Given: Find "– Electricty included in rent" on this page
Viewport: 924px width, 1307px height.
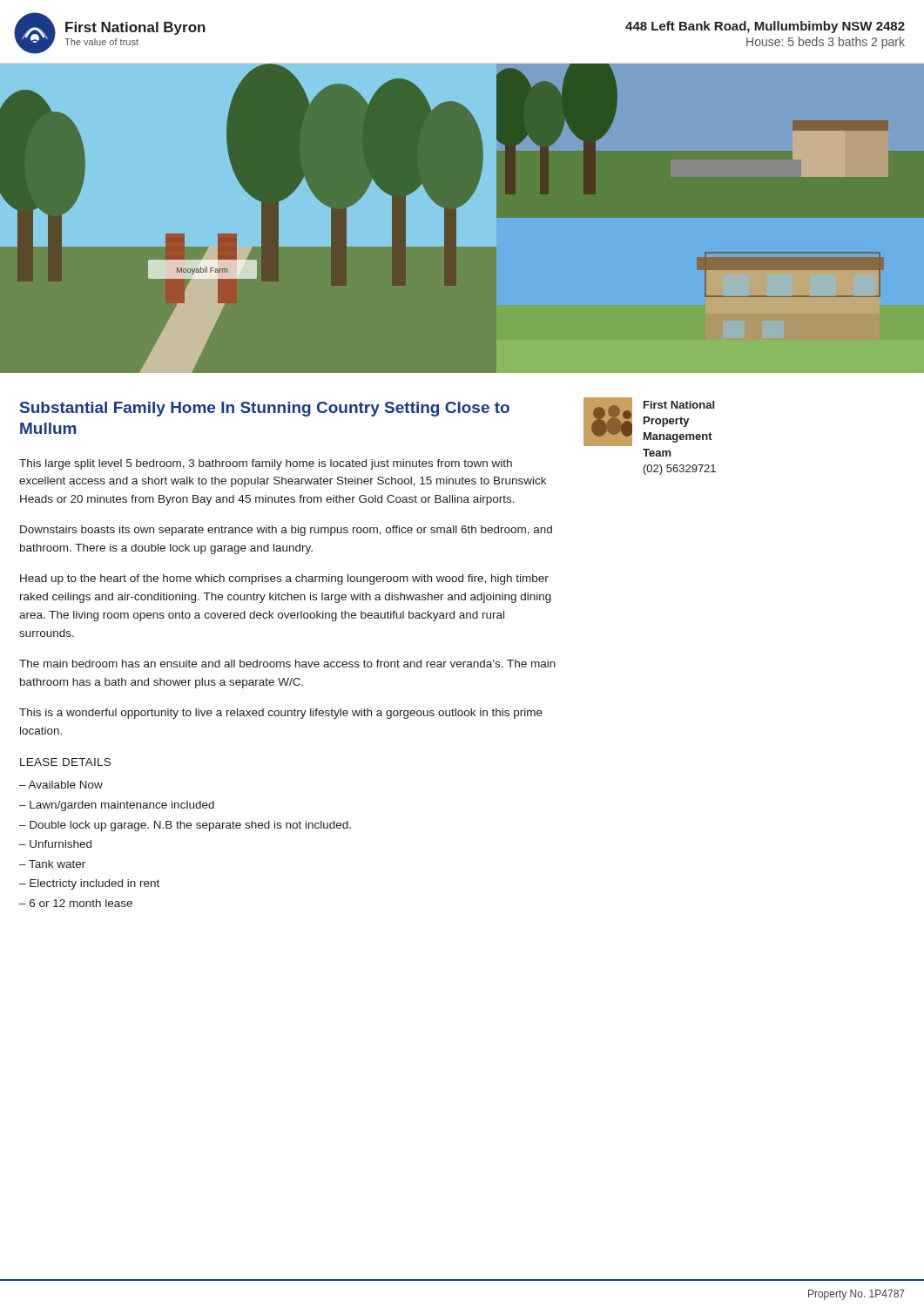Looking at the screenshot, I should pyautogui.click(x=89, y=884).
